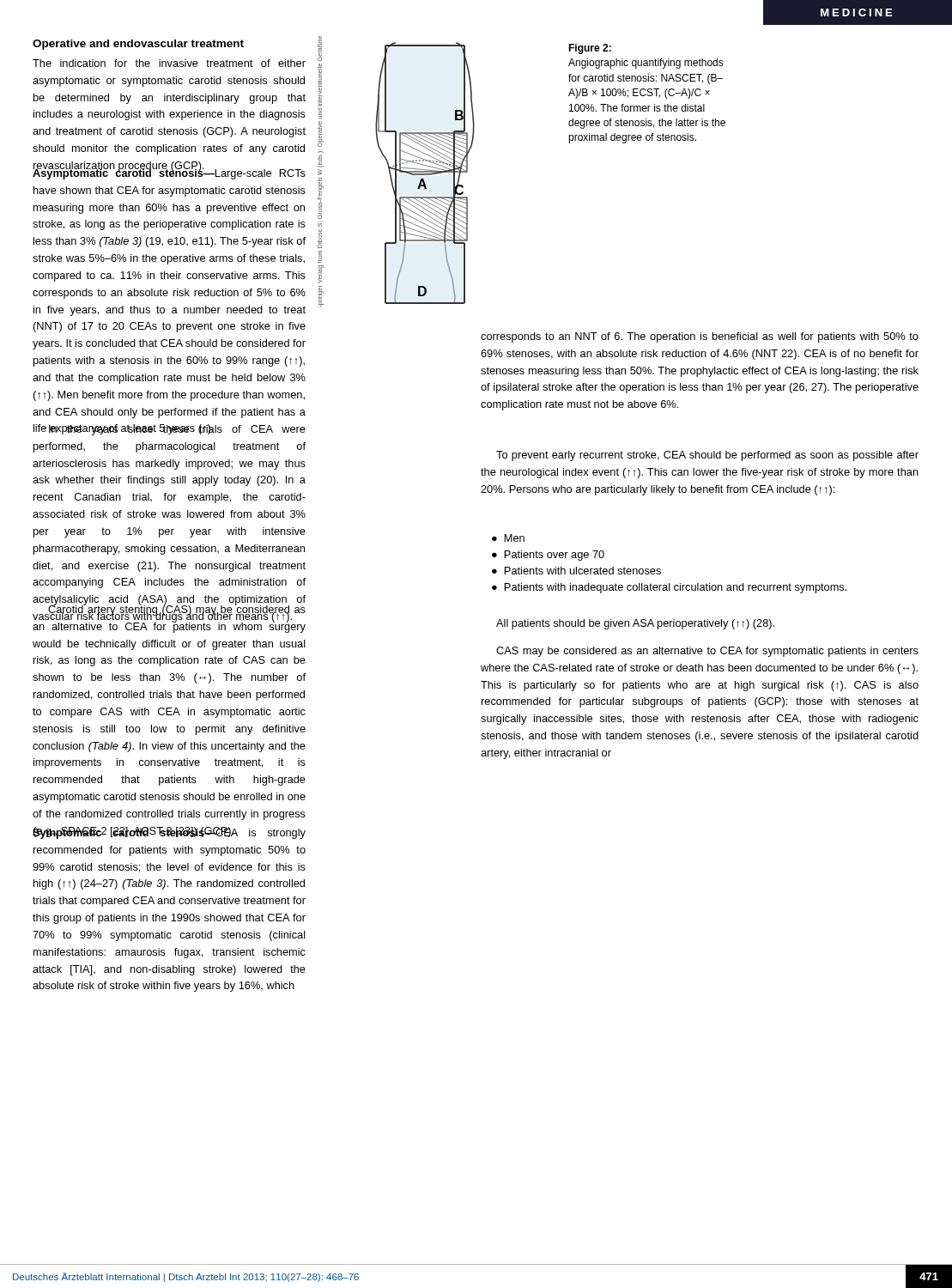The width and height of the screenshot is (952, 1288).
Task: Find the region starting "To prevent early recurrent stroke, CEA should"
Action: tap(700, 472)
